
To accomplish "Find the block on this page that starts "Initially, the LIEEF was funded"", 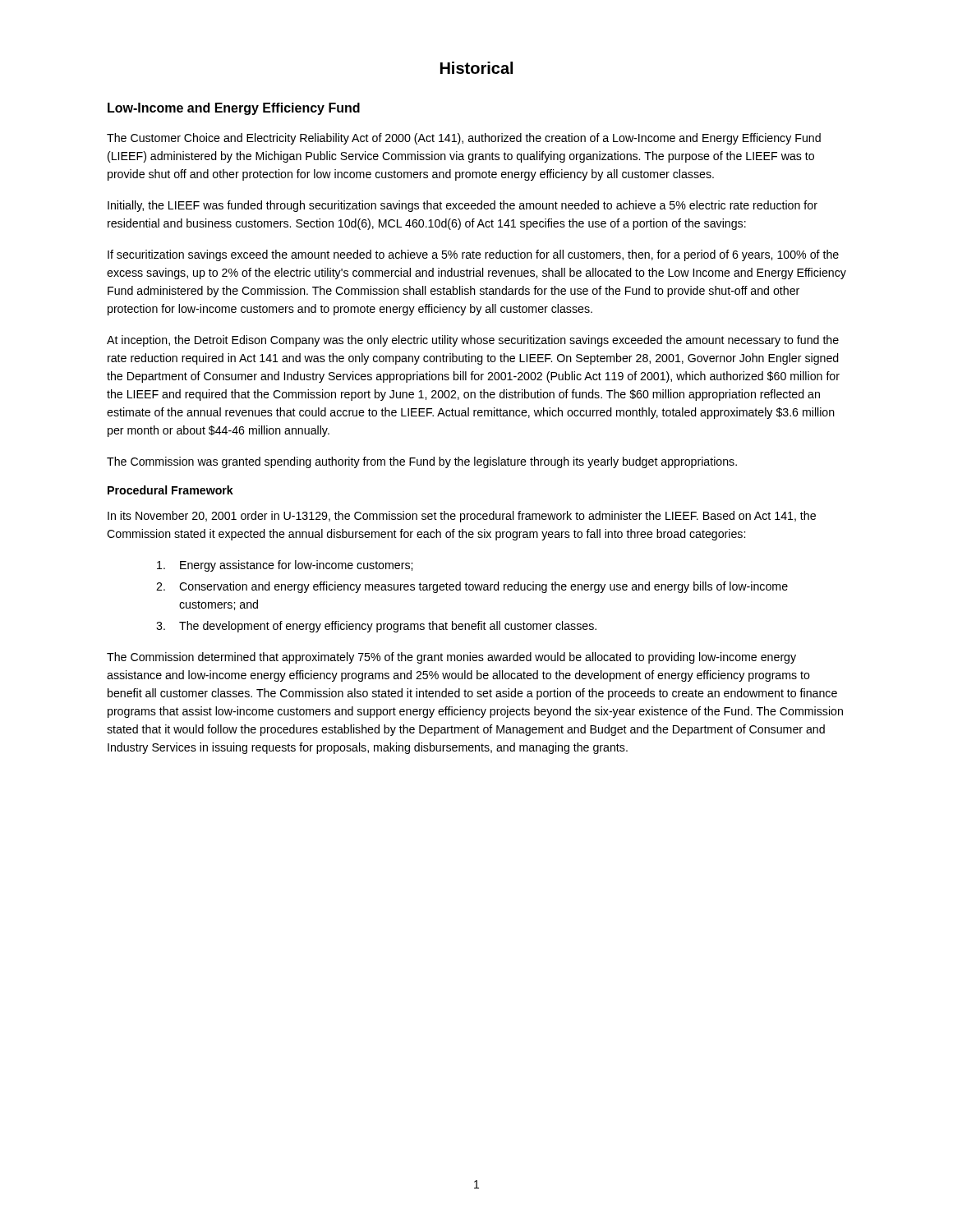I will point(462,214).
